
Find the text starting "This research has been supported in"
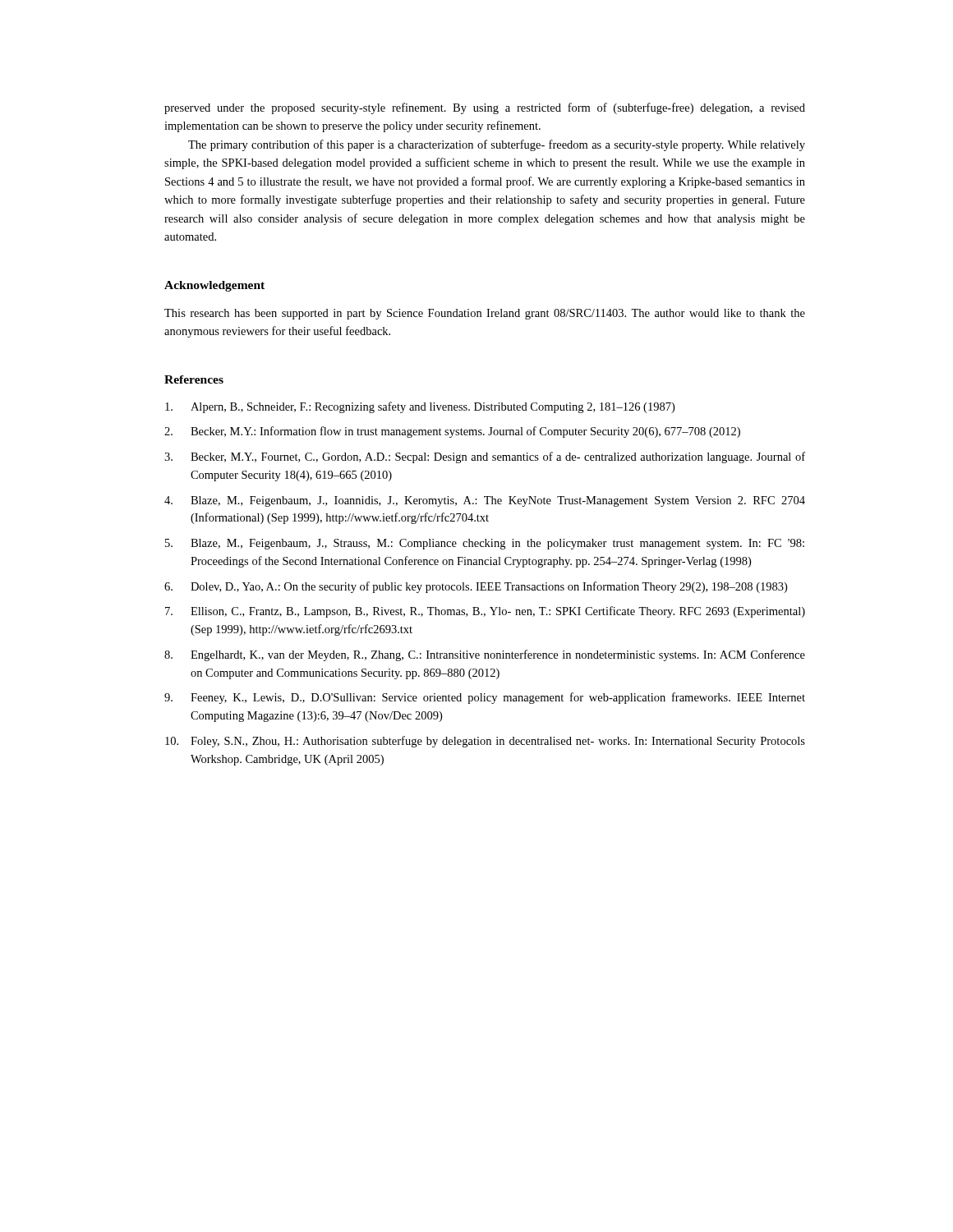click(x=485, y=322)
